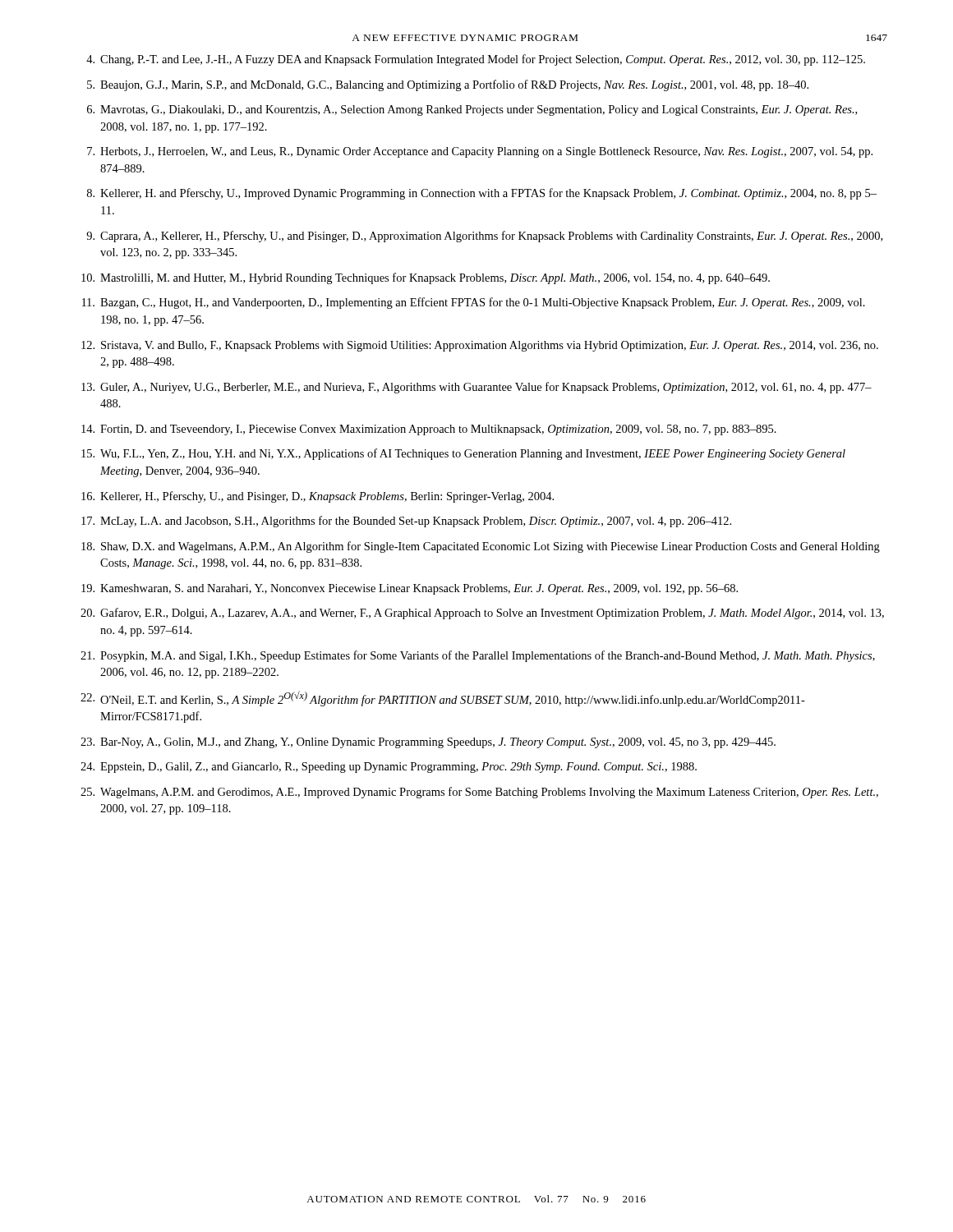Navigate to the text block starting "17. McLay, L.A. and Jacobson, S.H., Algorithms"
The image size is (953, 1232).
point(476,521)
